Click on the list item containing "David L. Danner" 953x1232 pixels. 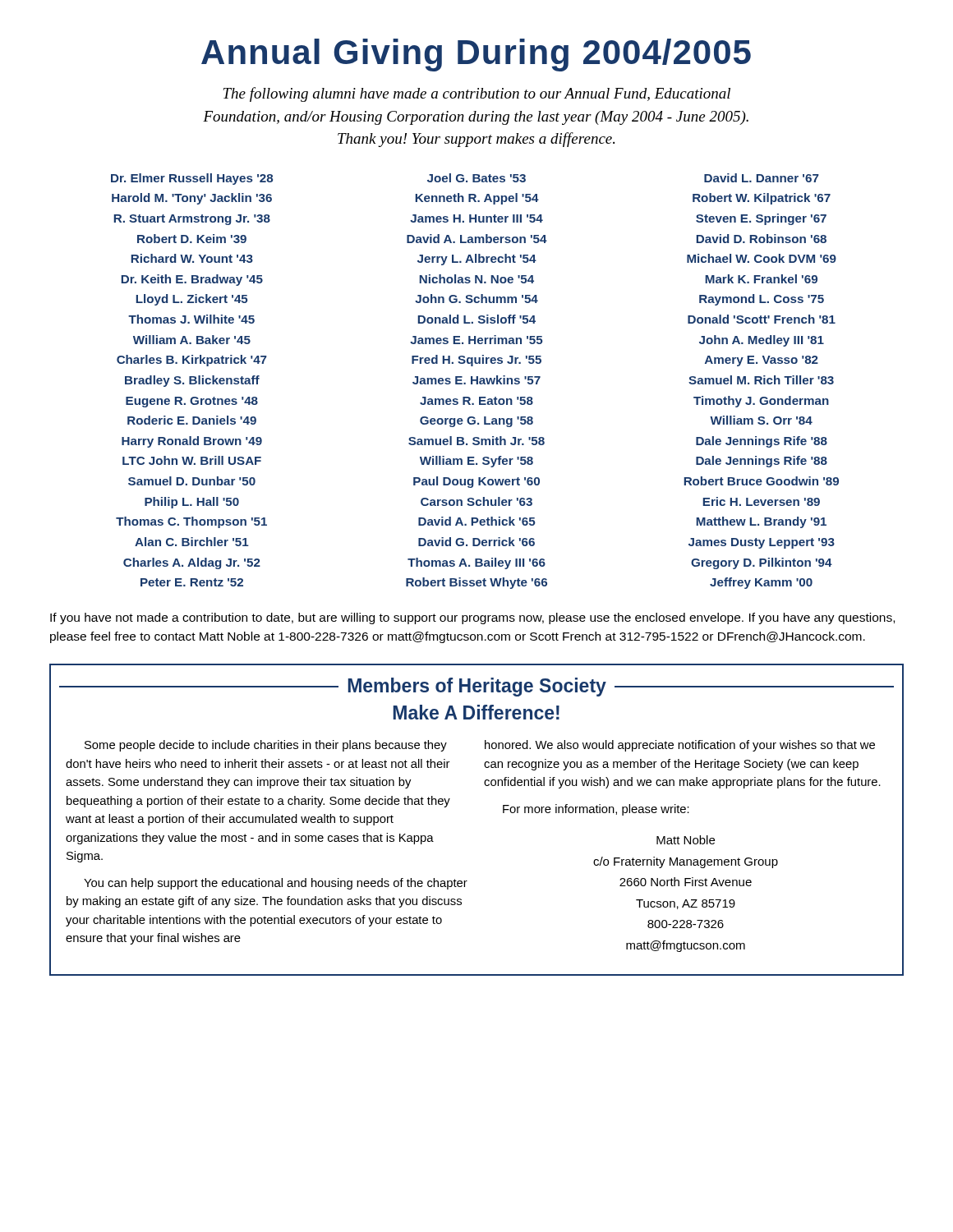tap(761, 380)
